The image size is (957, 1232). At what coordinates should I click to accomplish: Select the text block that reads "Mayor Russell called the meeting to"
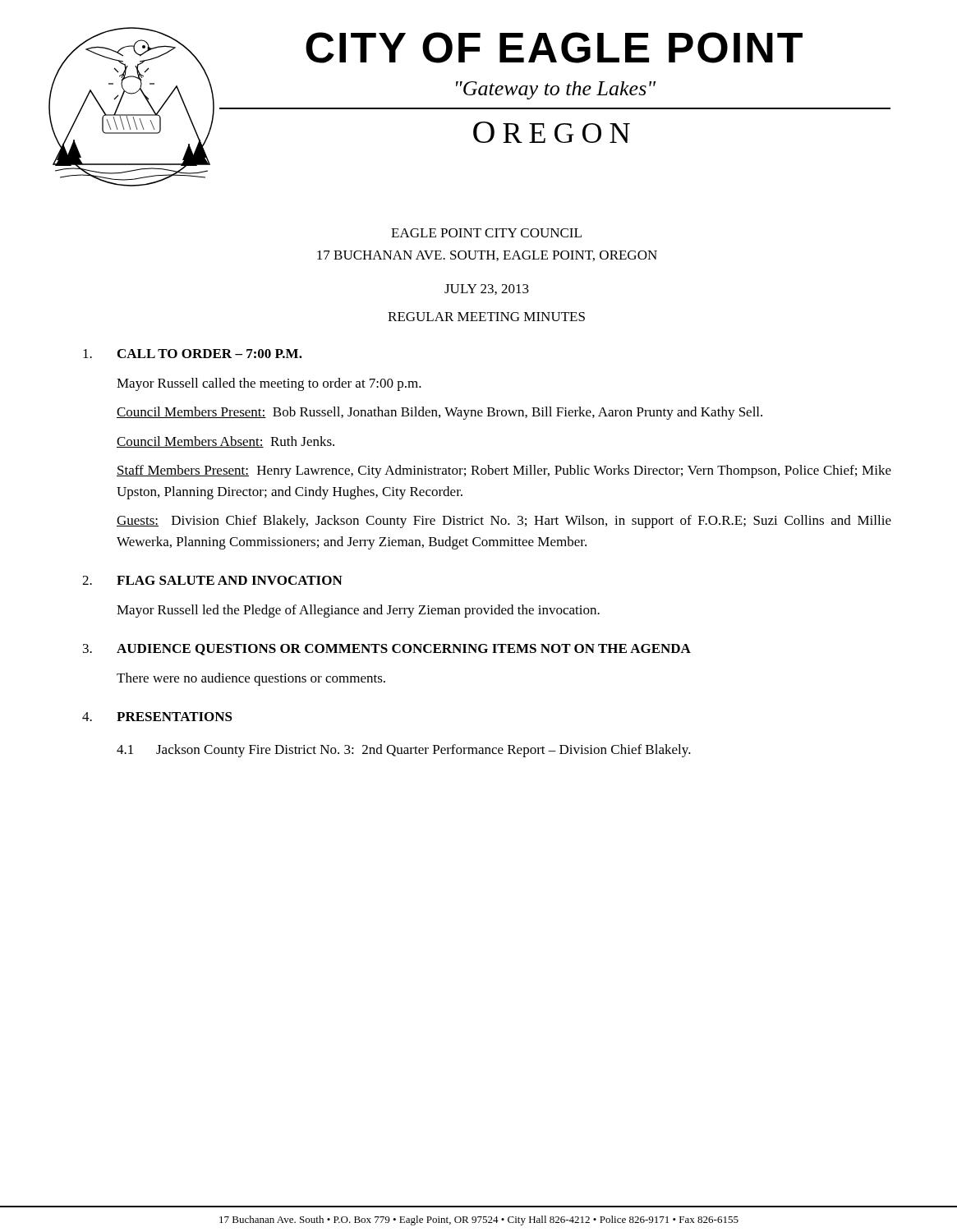coord(269,384)
